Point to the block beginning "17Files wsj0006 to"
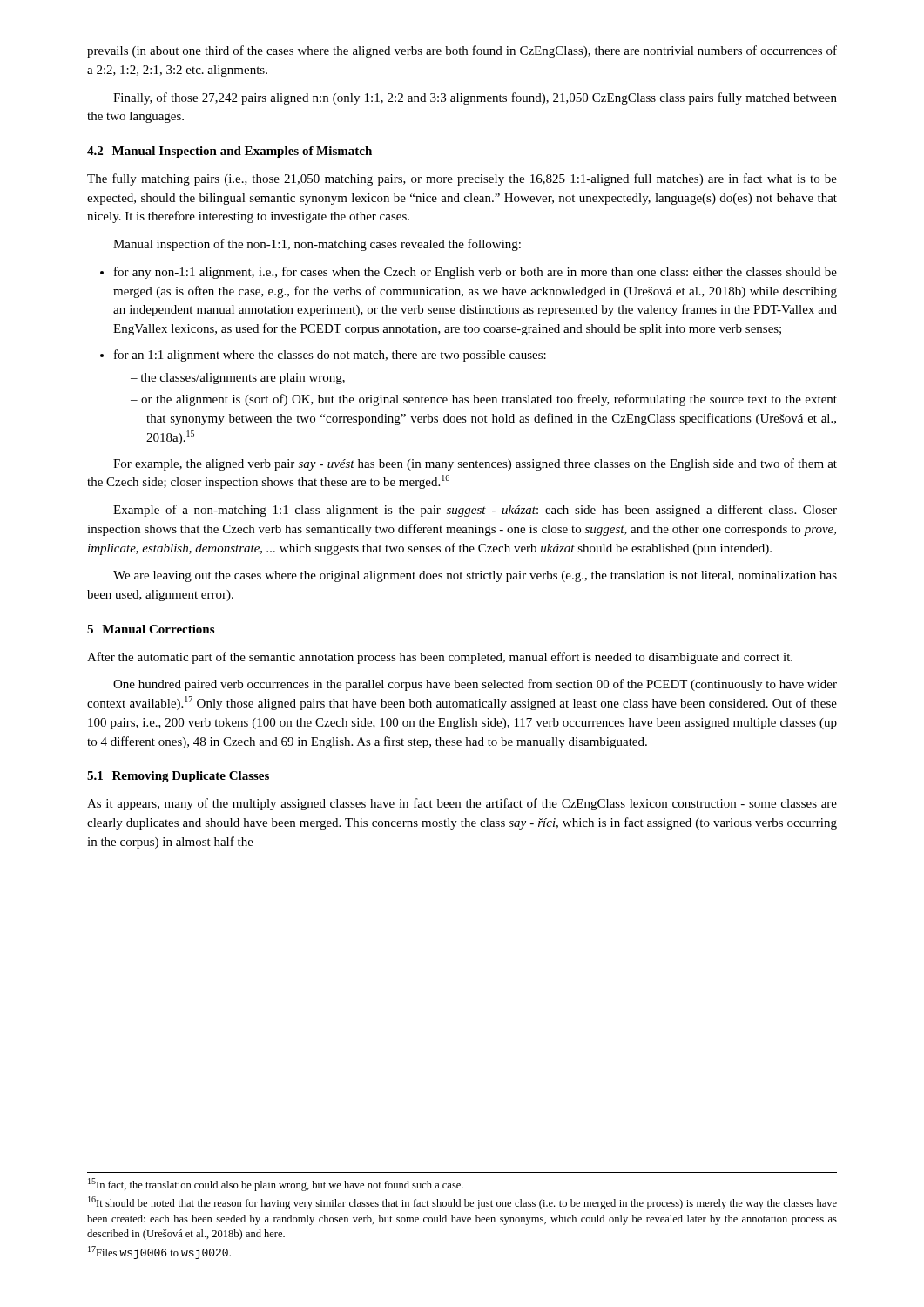The image size is (924, 1307). point(159,1253)
